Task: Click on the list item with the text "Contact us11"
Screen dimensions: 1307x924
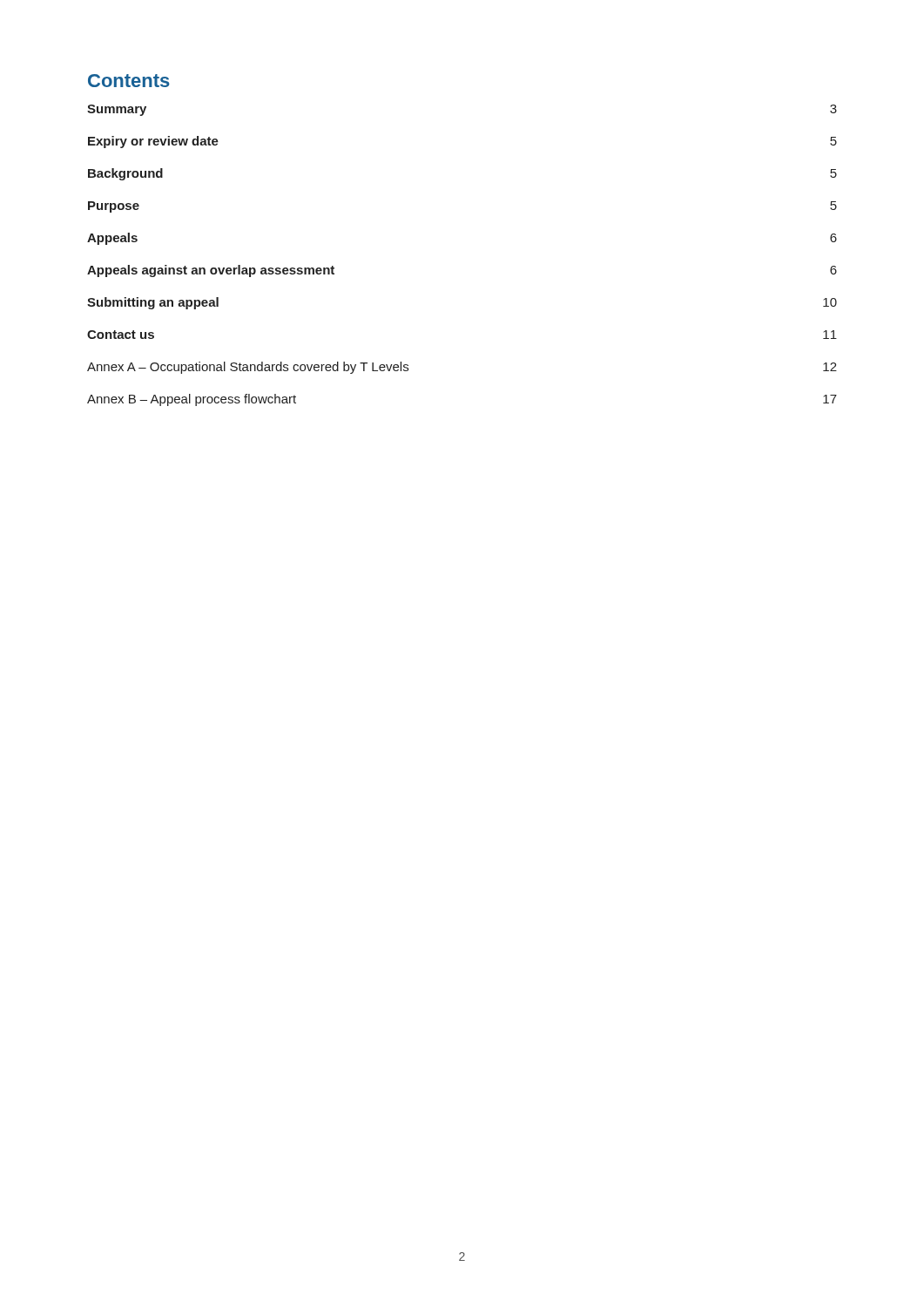Action: pyautogui.click(x=121, y=335)
